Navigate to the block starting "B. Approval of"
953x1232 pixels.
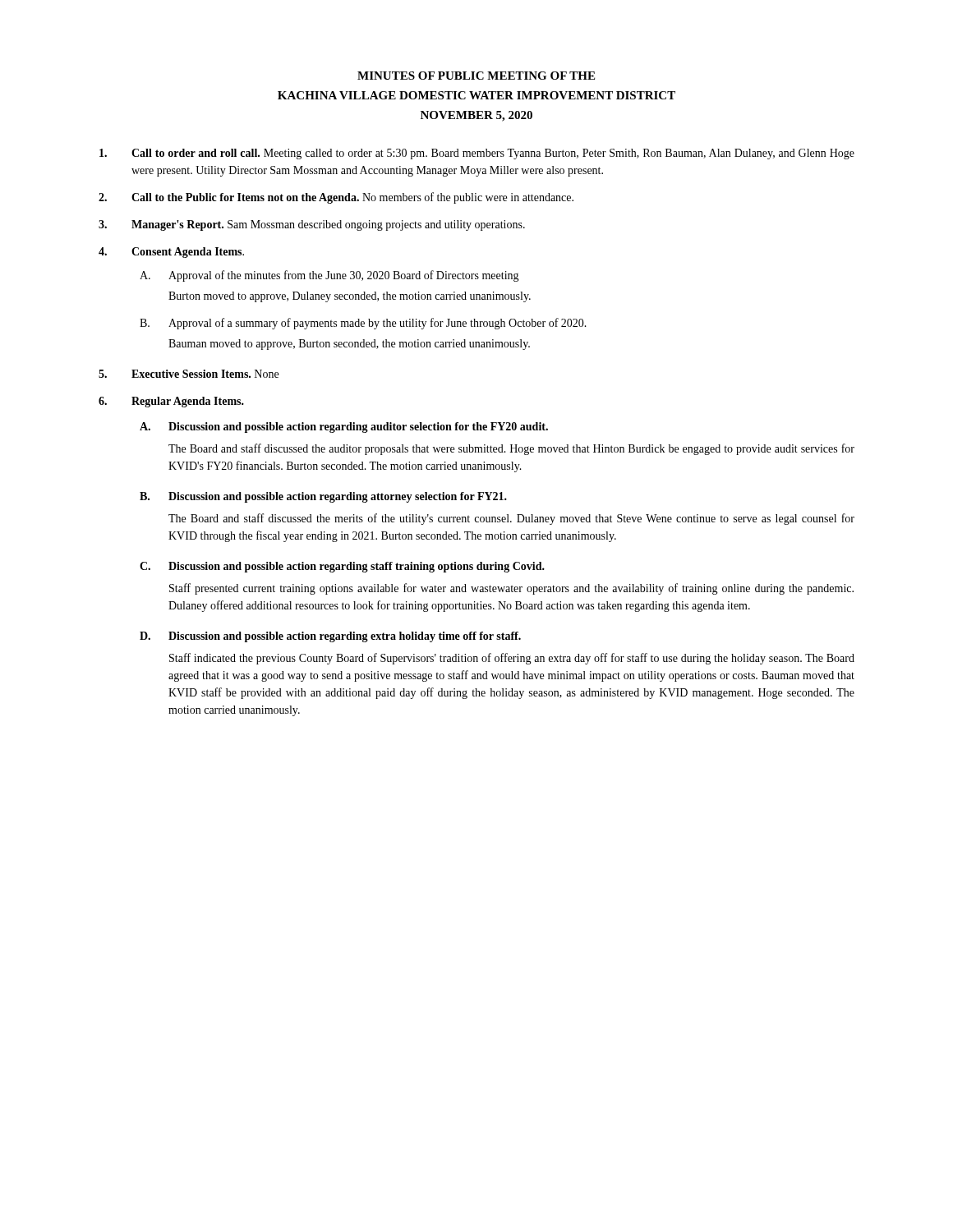tap(363, 323)
